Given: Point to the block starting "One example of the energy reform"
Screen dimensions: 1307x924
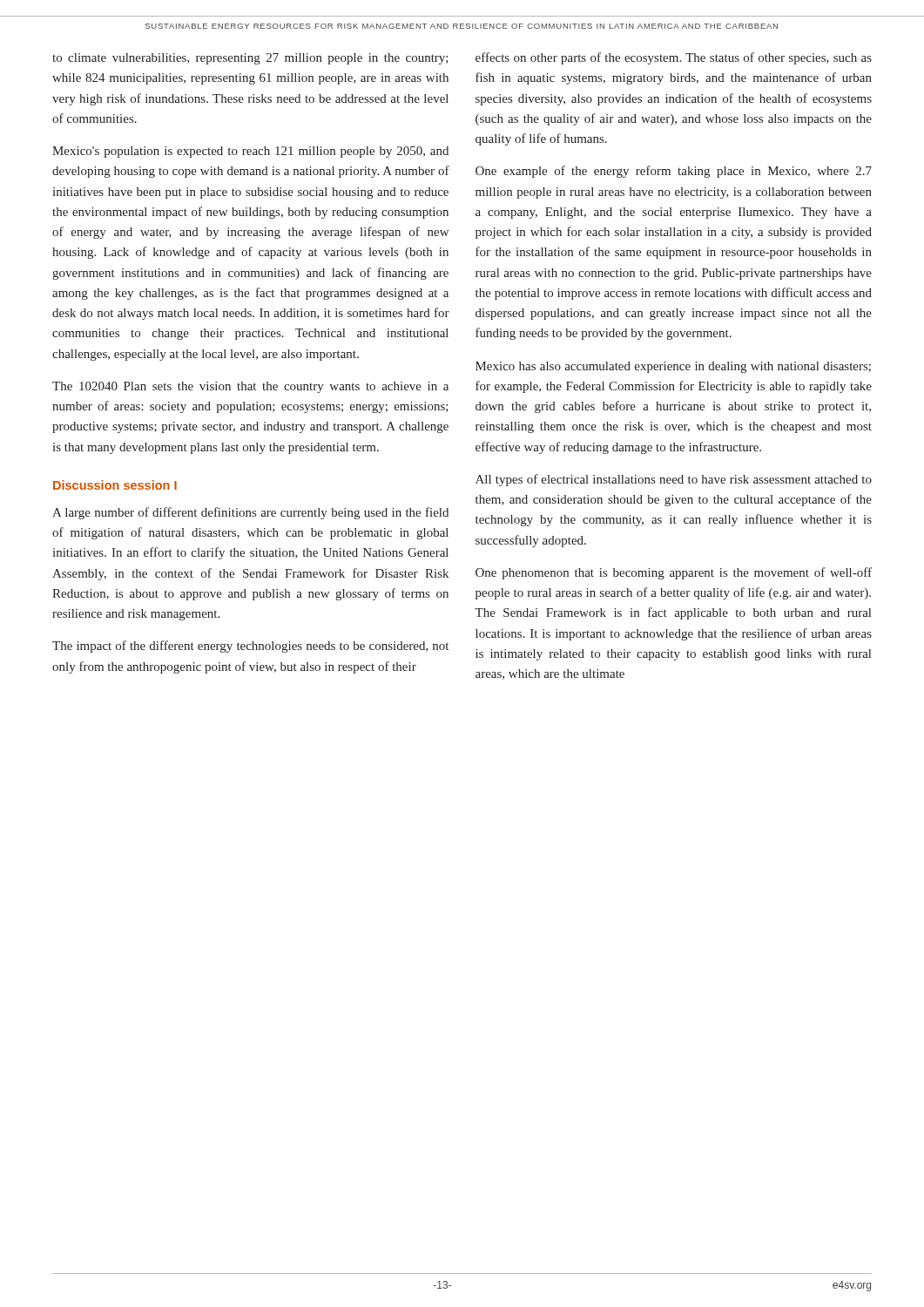Looking at the screenshot, I should (x=673, y=252).
